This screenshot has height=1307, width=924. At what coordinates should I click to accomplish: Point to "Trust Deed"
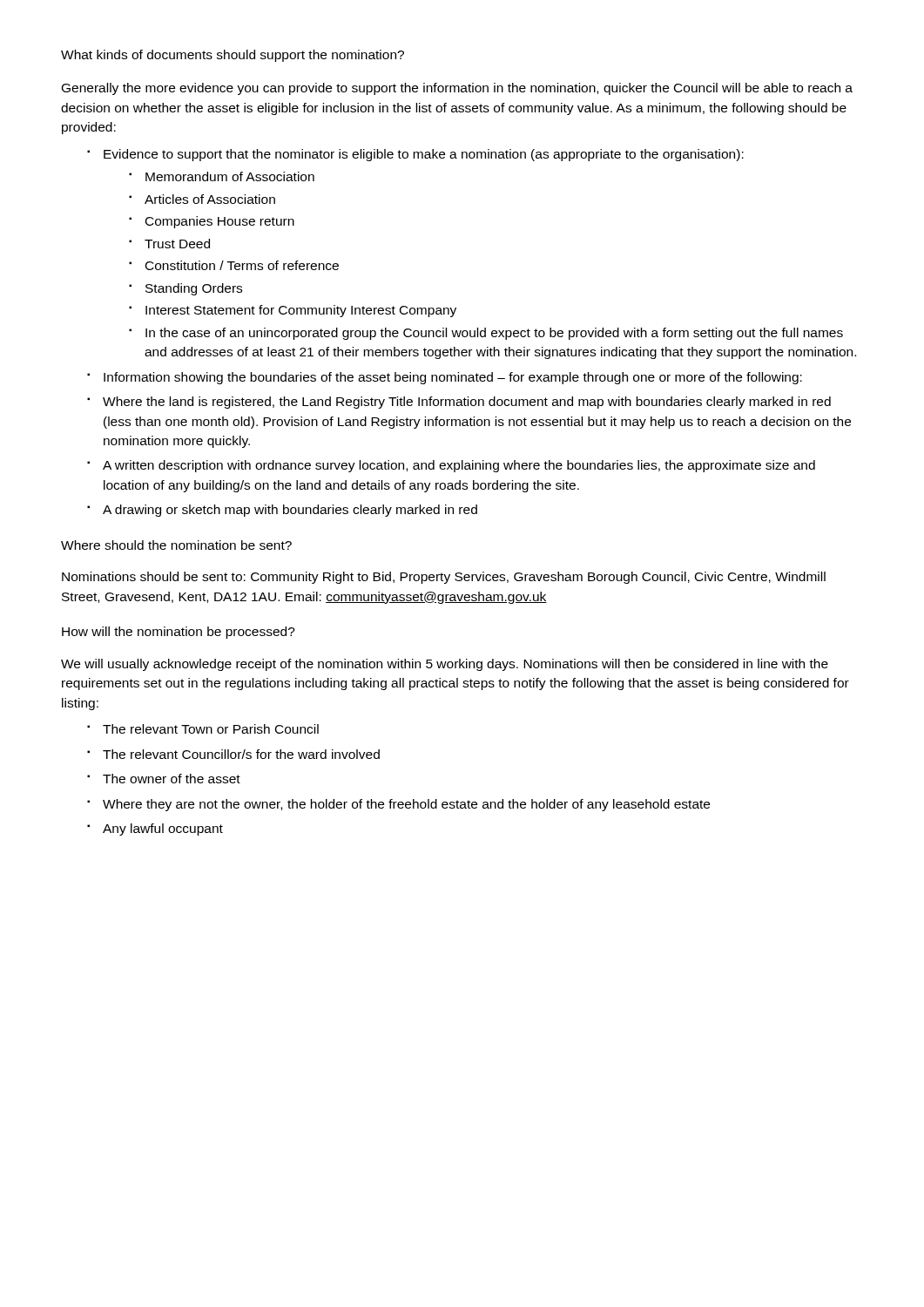[178, 243]
